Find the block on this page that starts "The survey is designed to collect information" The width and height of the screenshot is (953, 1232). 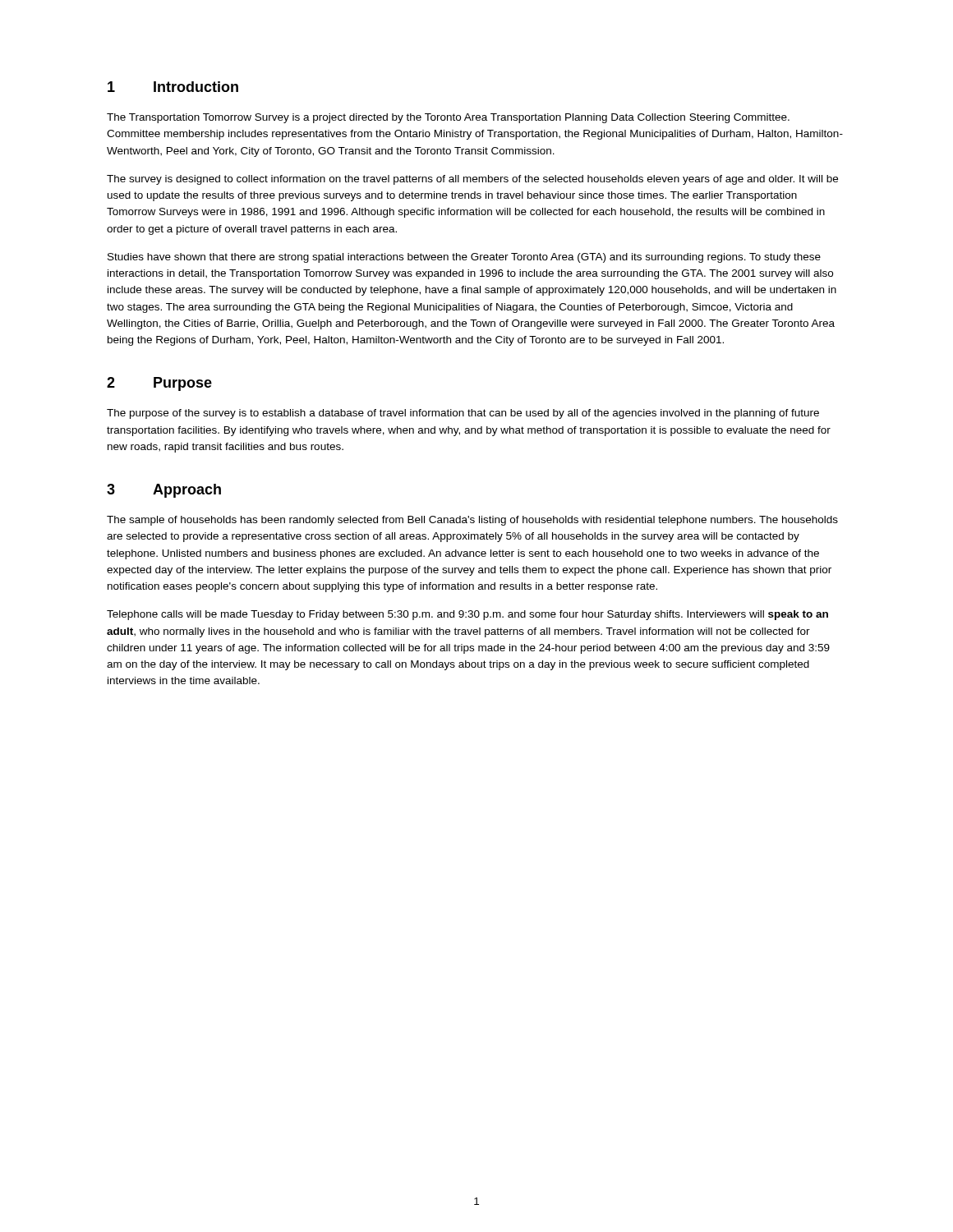[x=473, y=203]
